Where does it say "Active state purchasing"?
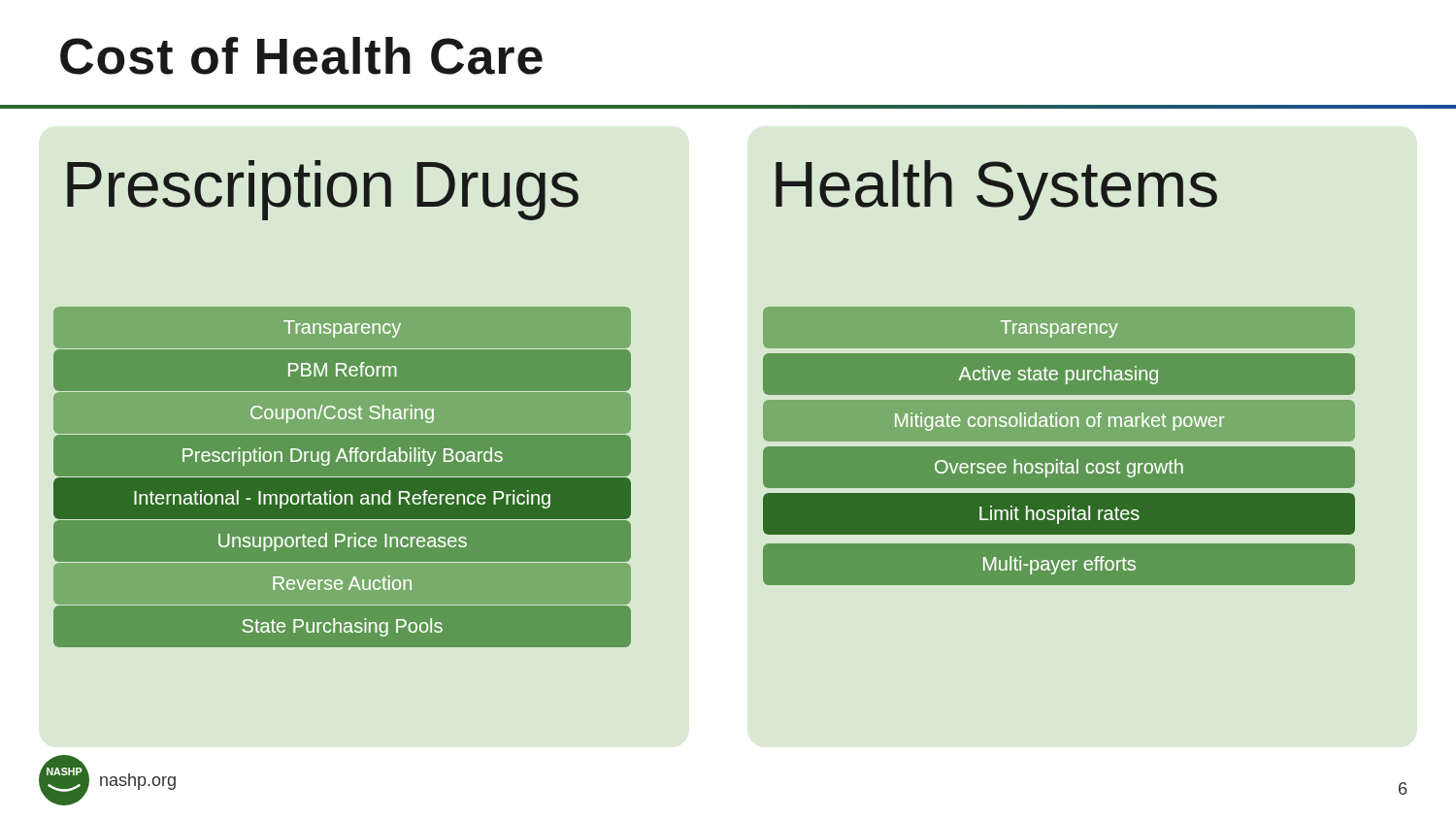 (1059, 374)
